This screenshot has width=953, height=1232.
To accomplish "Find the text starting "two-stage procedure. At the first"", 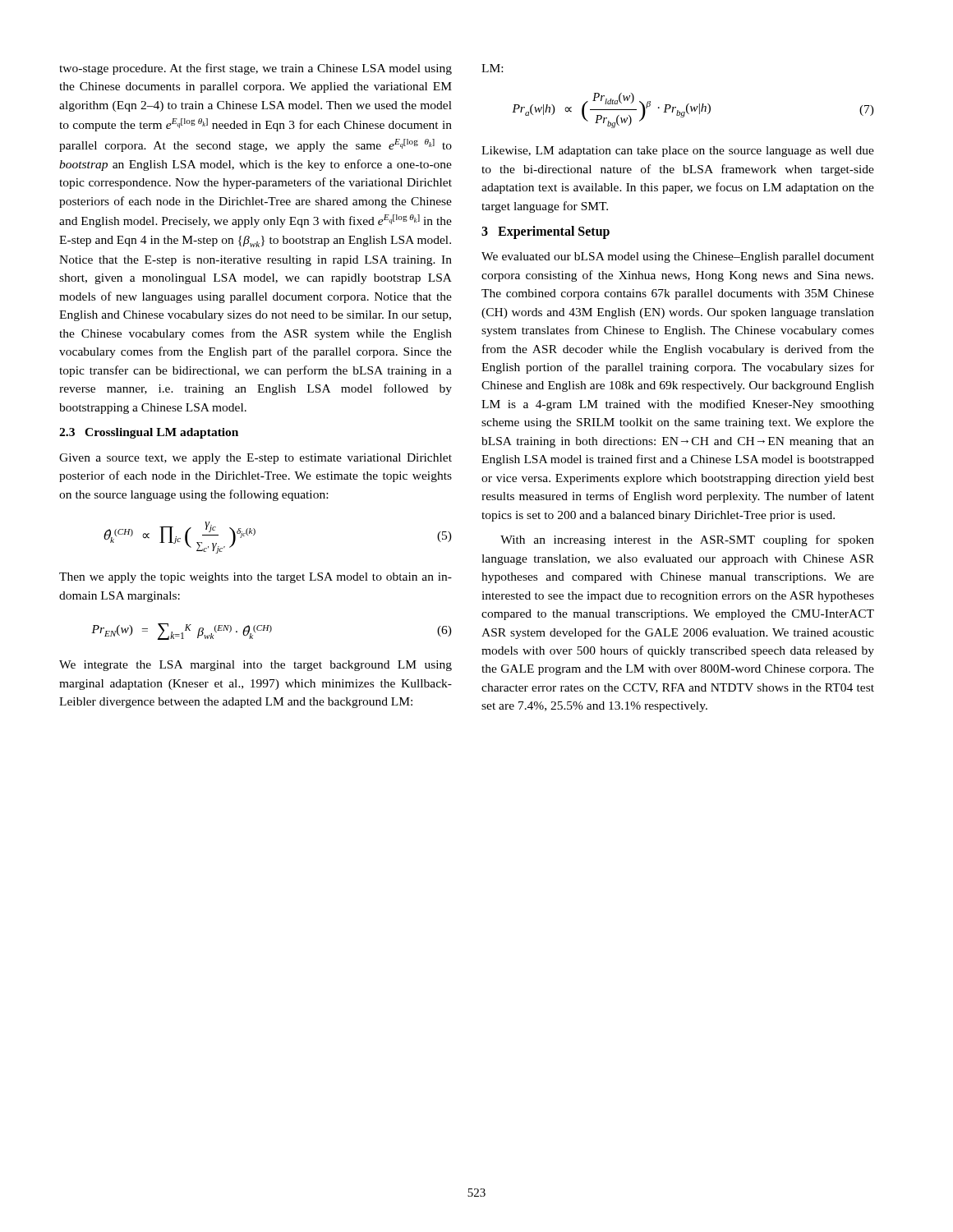I will pos(255,238).
